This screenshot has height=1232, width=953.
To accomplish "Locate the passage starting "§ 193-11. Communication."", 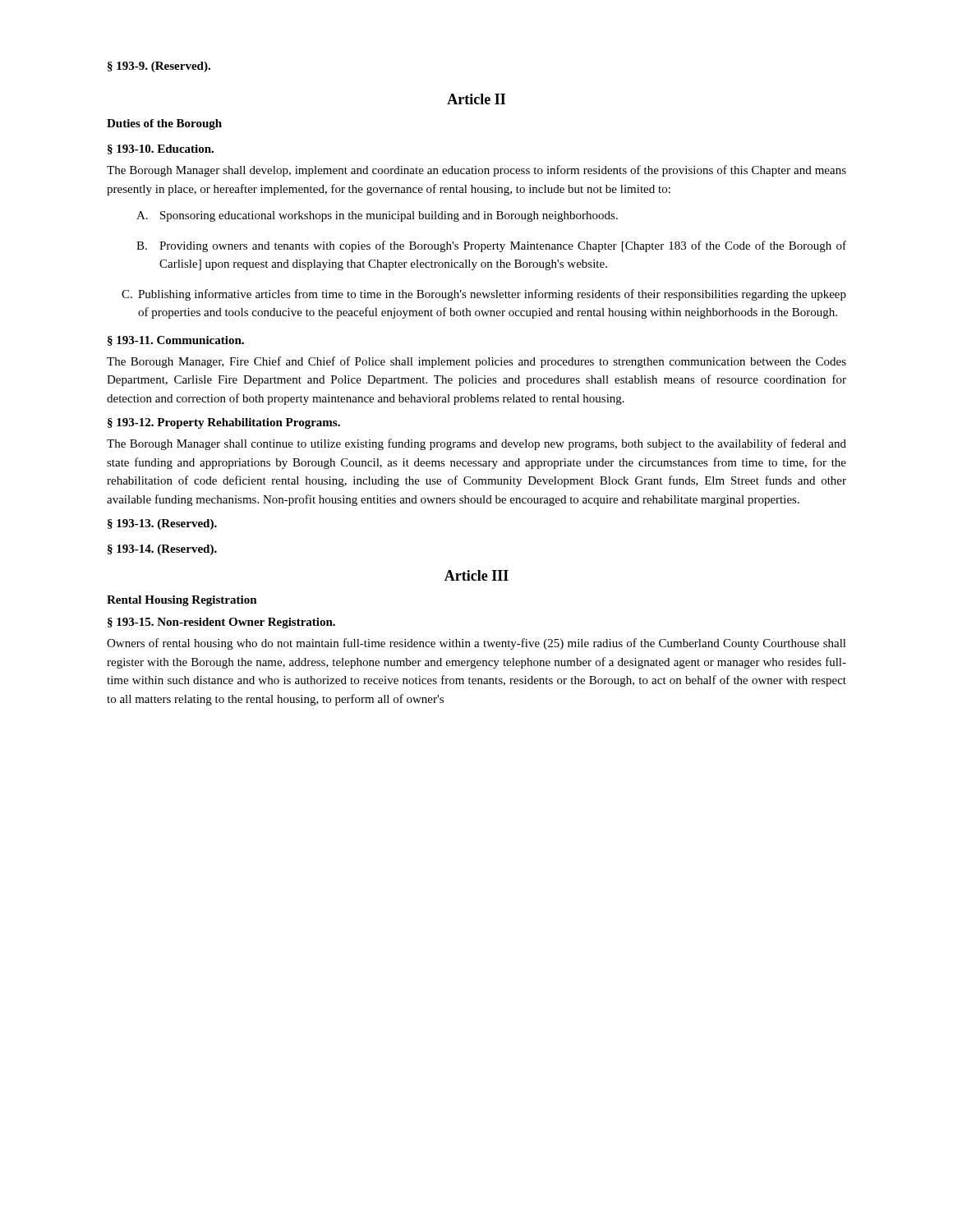I will click(176, 340).
